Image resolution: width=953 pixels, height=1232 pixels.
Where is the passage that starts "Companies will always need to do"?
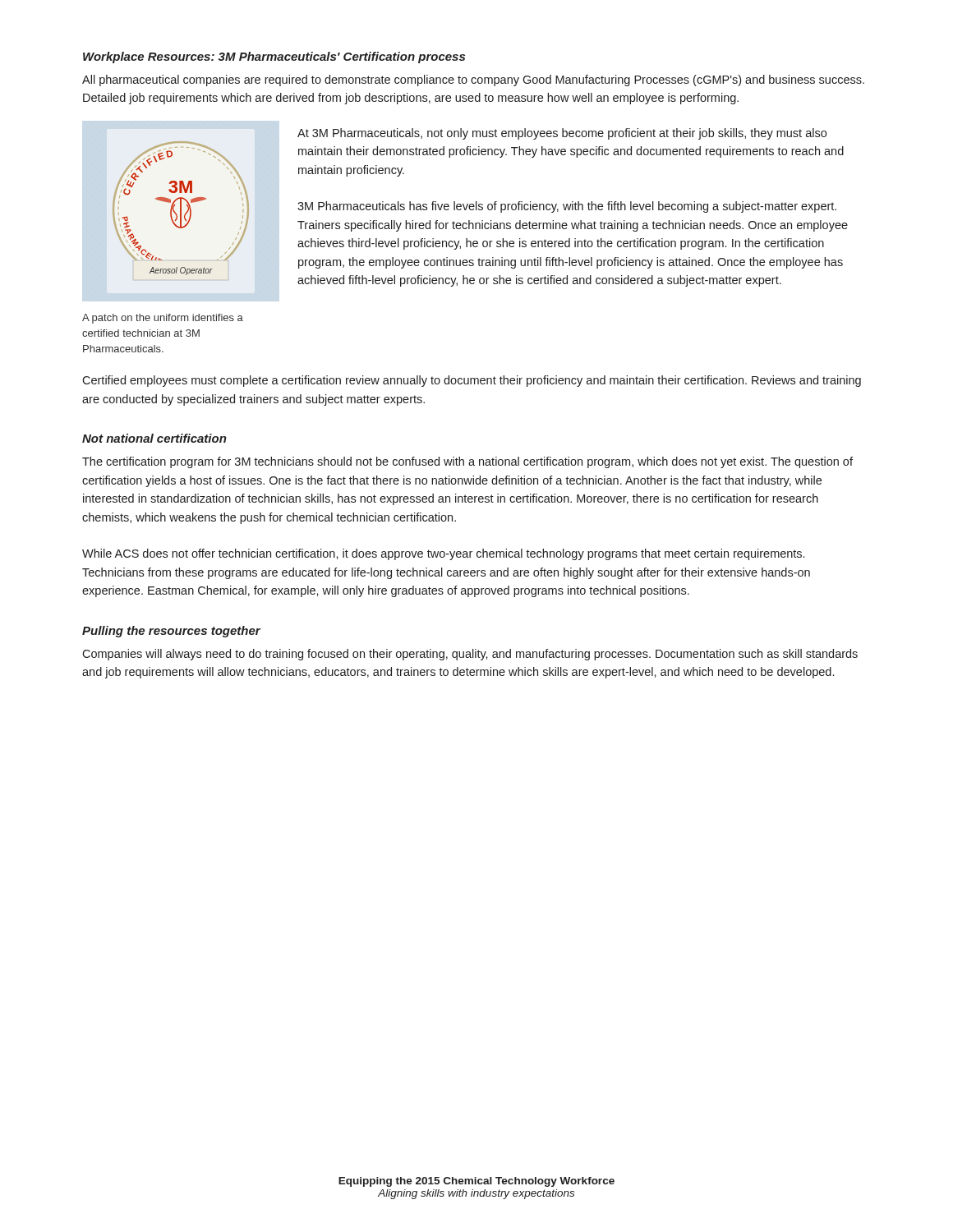pos(470,663)
